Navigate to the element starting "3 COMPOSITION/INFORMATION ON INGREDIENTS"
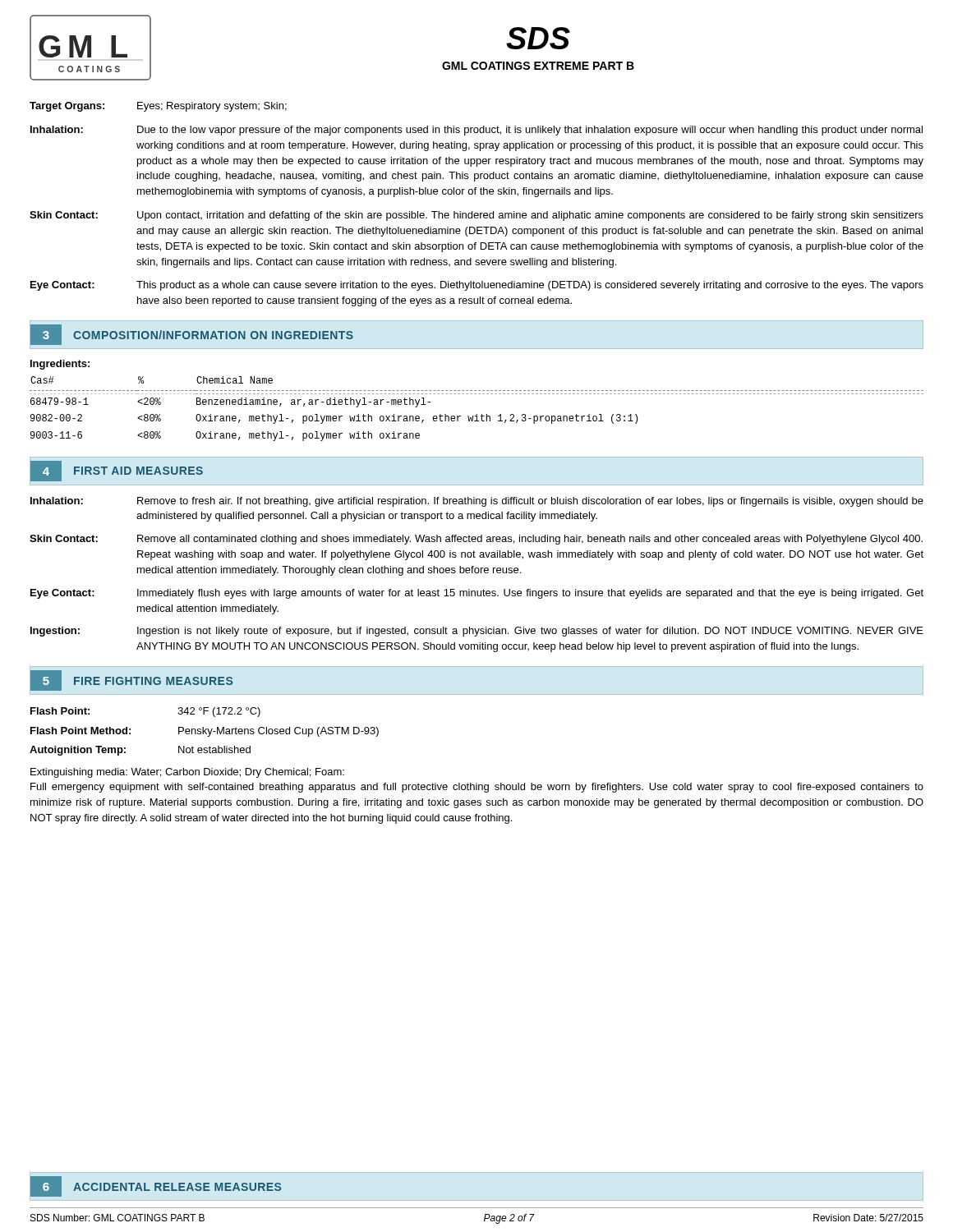953x1232 pixels. click(192, 335)
